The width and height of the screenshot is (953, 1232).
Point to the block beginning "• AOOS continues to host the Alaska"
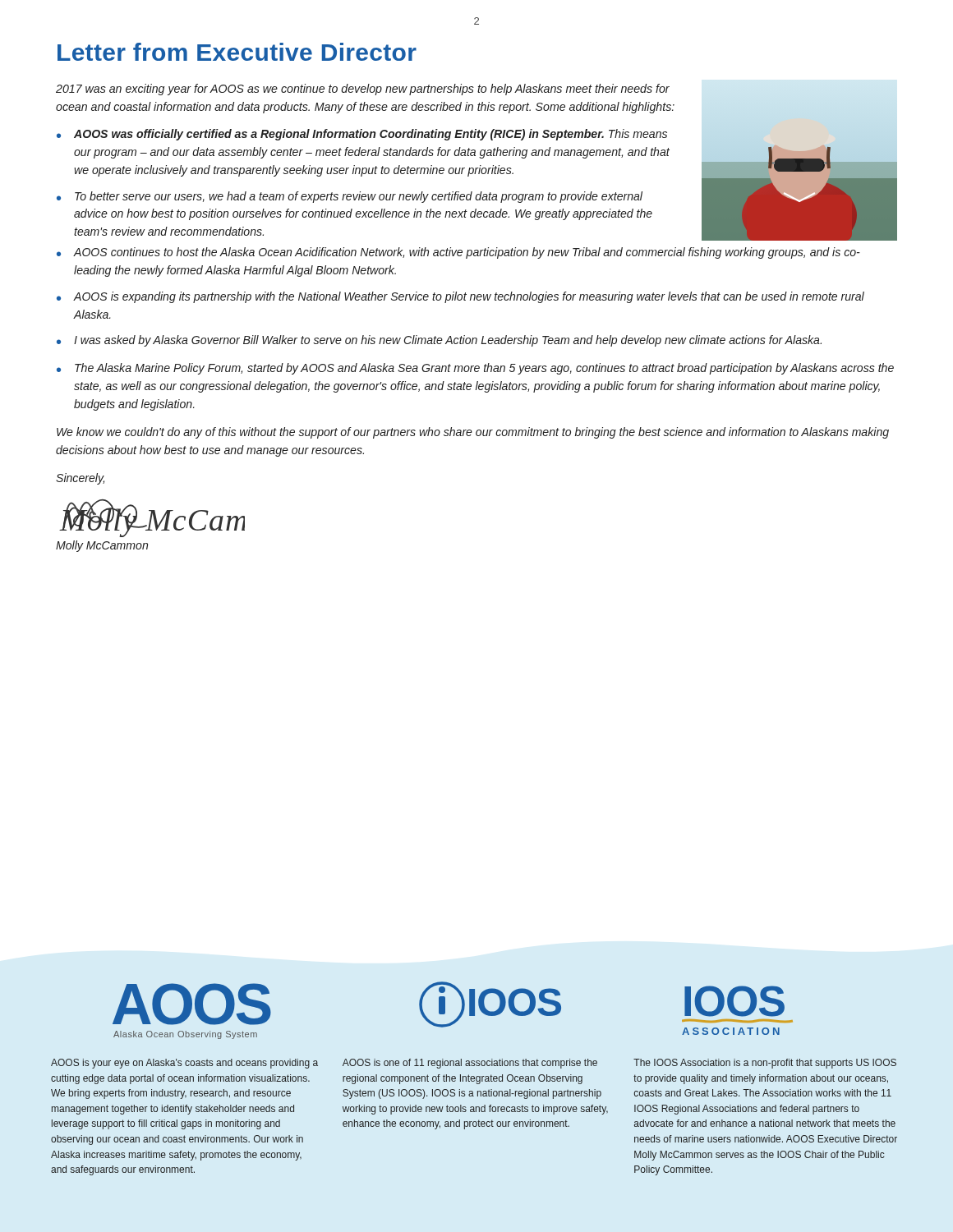point(476,262)
